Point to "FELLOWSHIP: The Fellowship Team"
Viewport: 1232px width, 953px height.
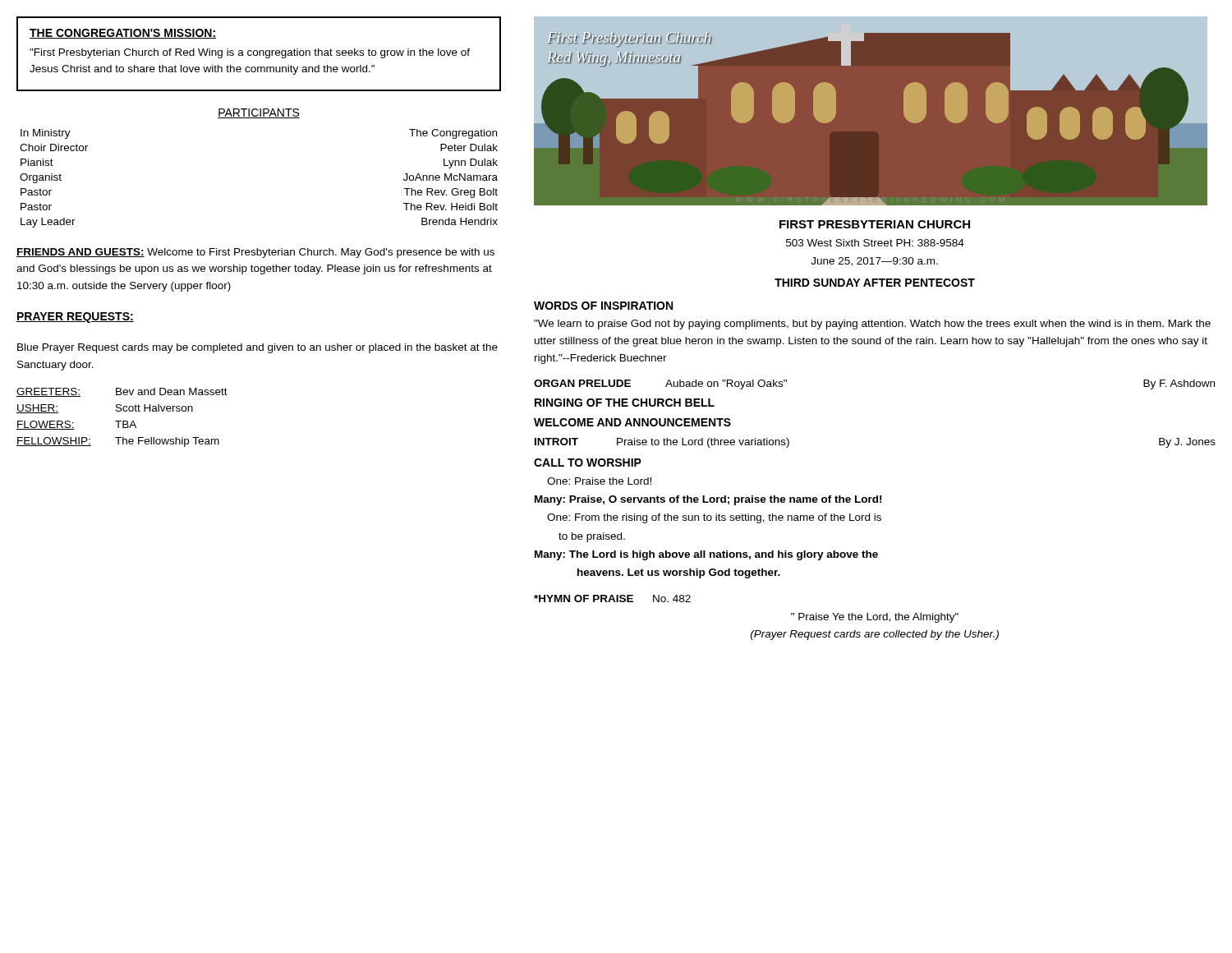pos(118,442)
